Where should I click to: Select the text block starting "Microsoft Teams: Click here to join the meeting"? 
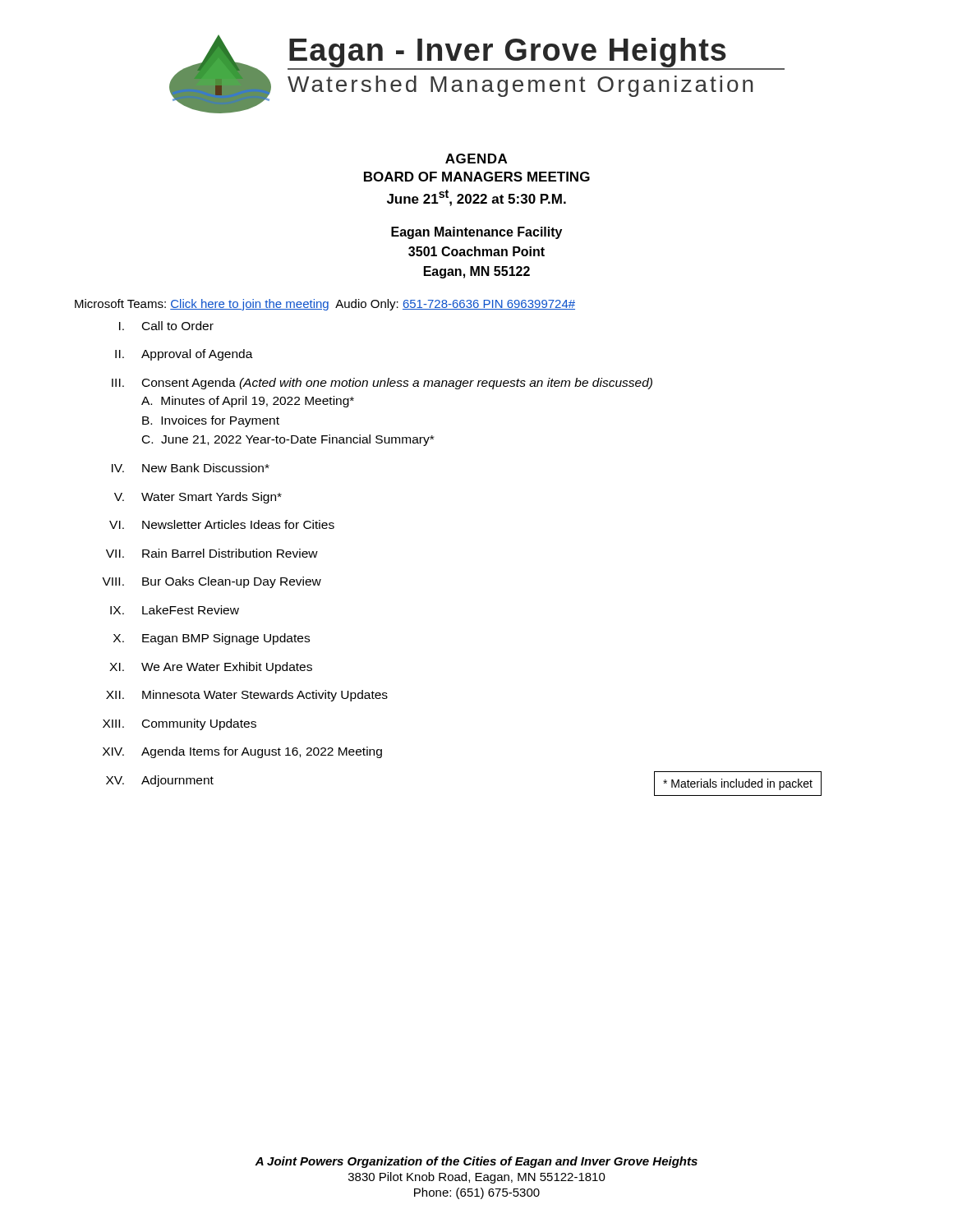click(x=325, y=303)
